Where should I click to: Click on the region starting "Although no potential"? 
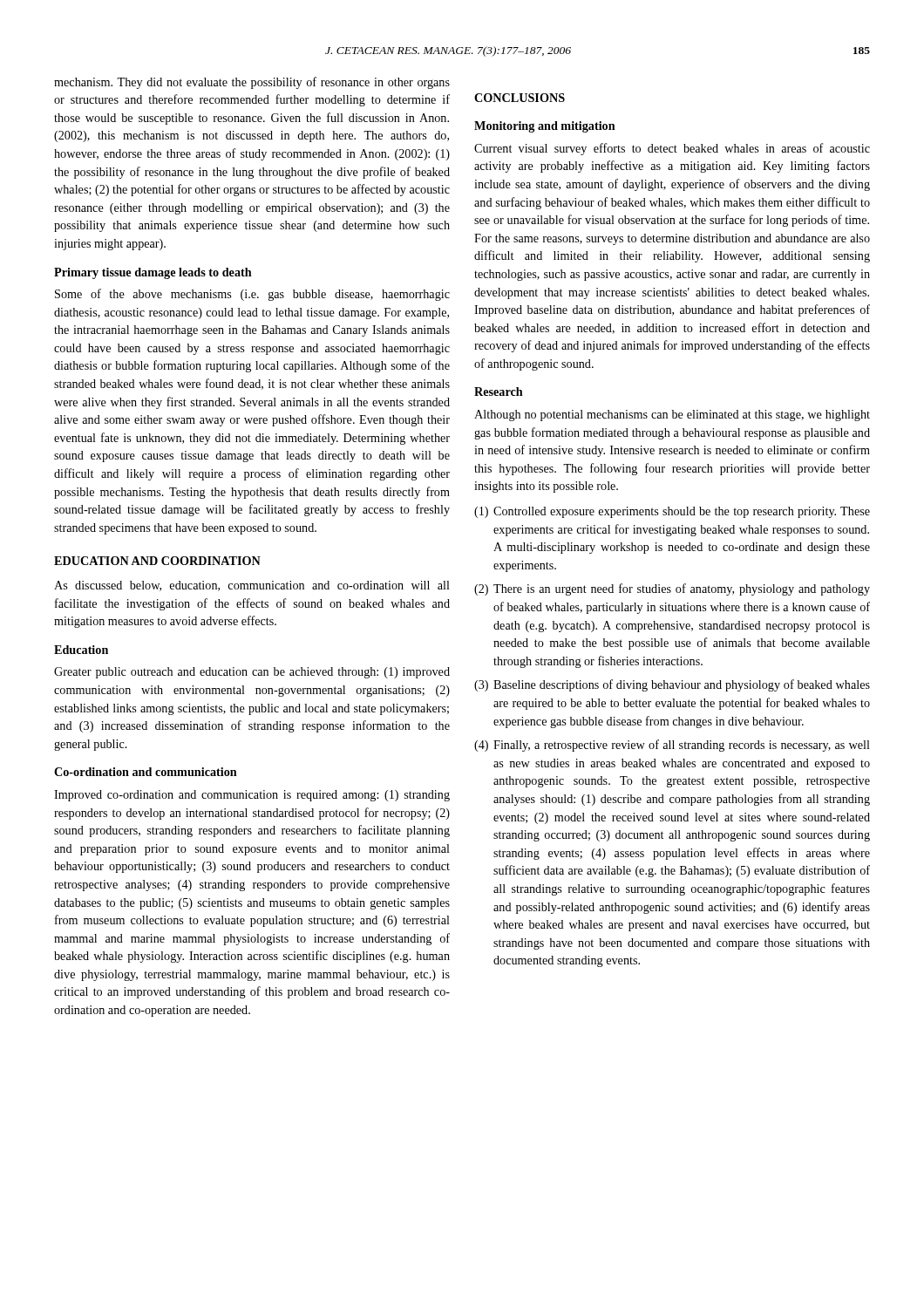pyautogui.click(x=672, y=450)
